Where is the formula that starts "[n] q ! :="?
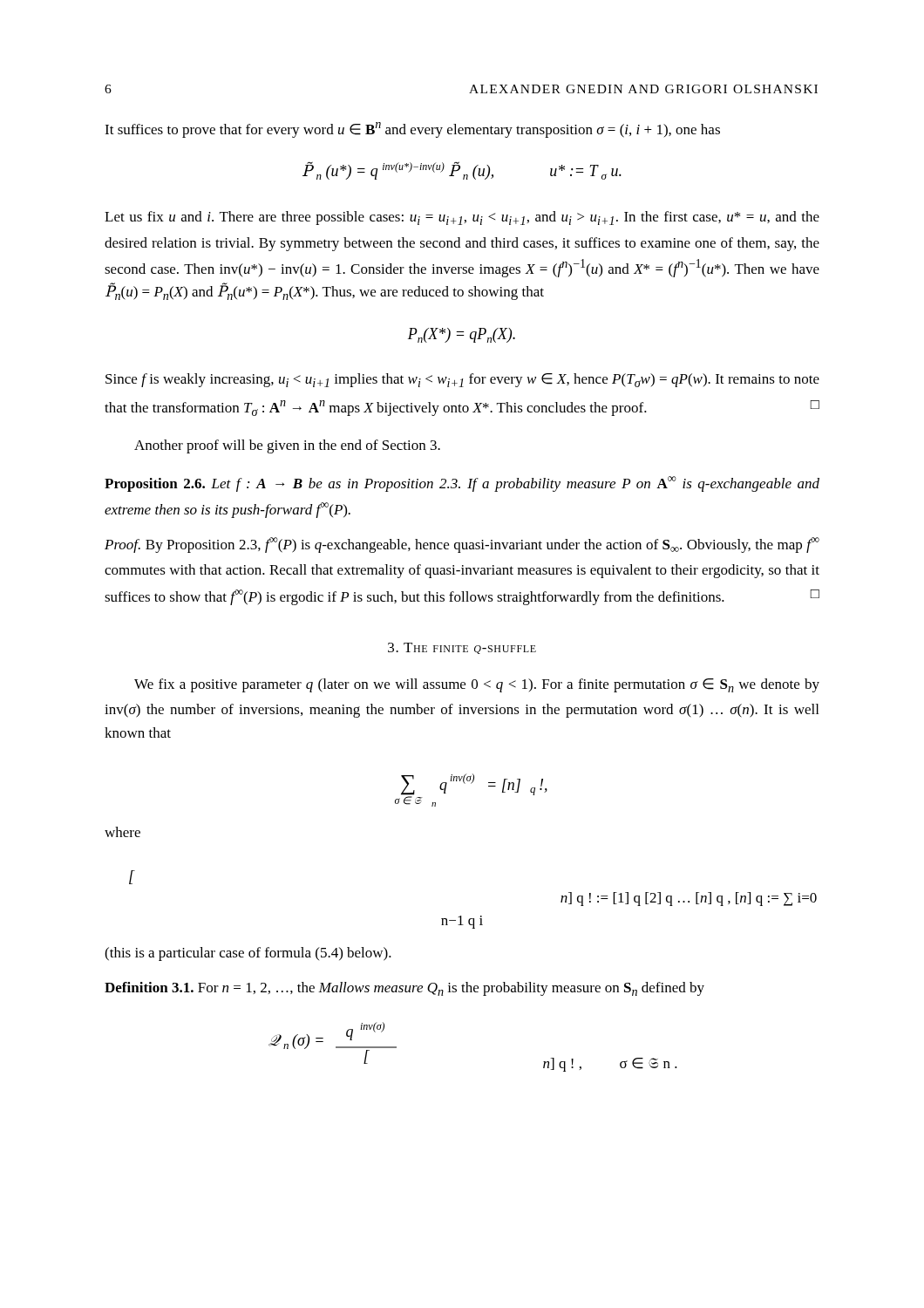924x1308 pixels. (132, 877)
